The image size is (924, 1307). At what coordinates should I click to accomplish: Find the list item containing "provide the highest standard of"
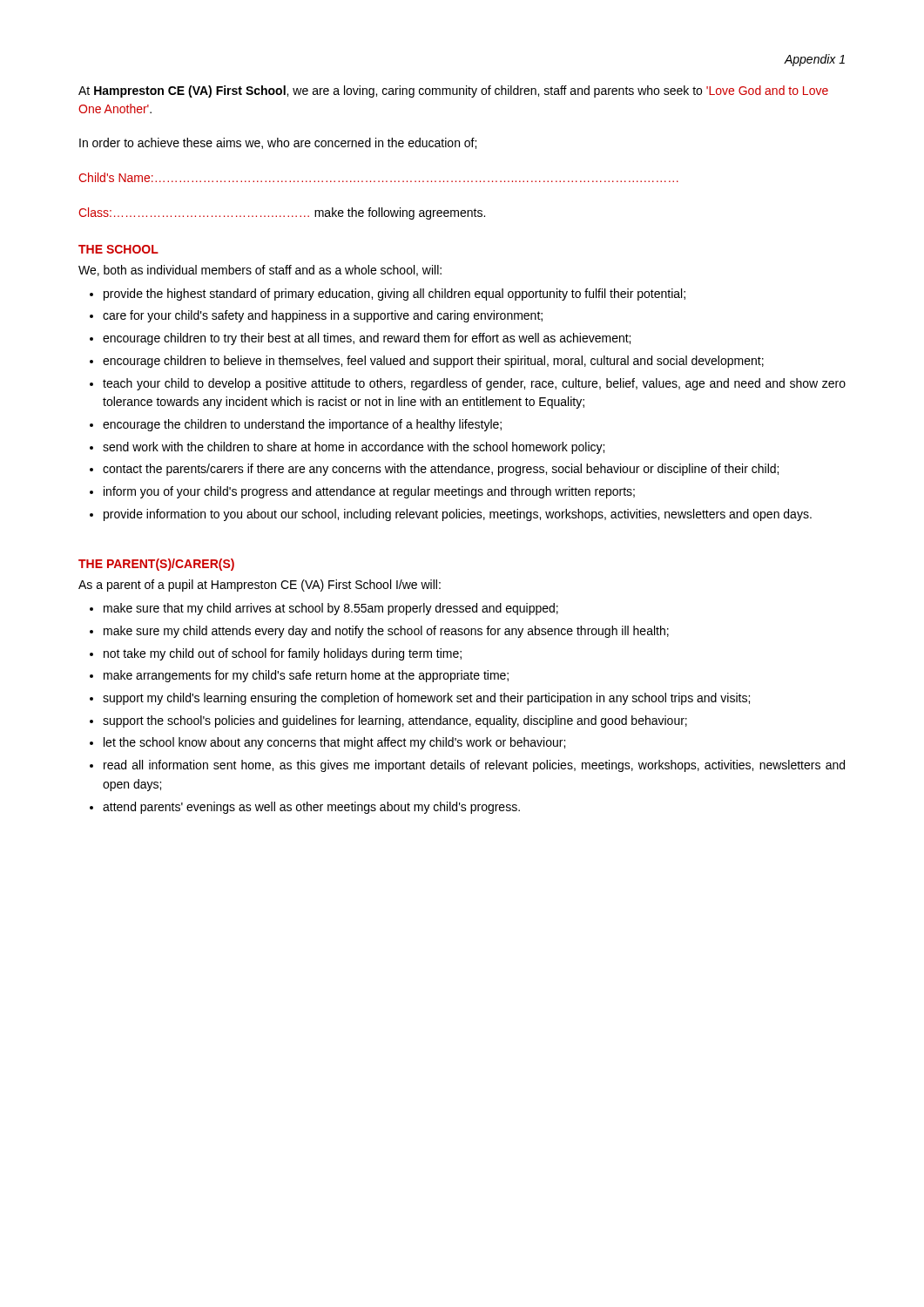pyautogui.click(x=395, y=293)
